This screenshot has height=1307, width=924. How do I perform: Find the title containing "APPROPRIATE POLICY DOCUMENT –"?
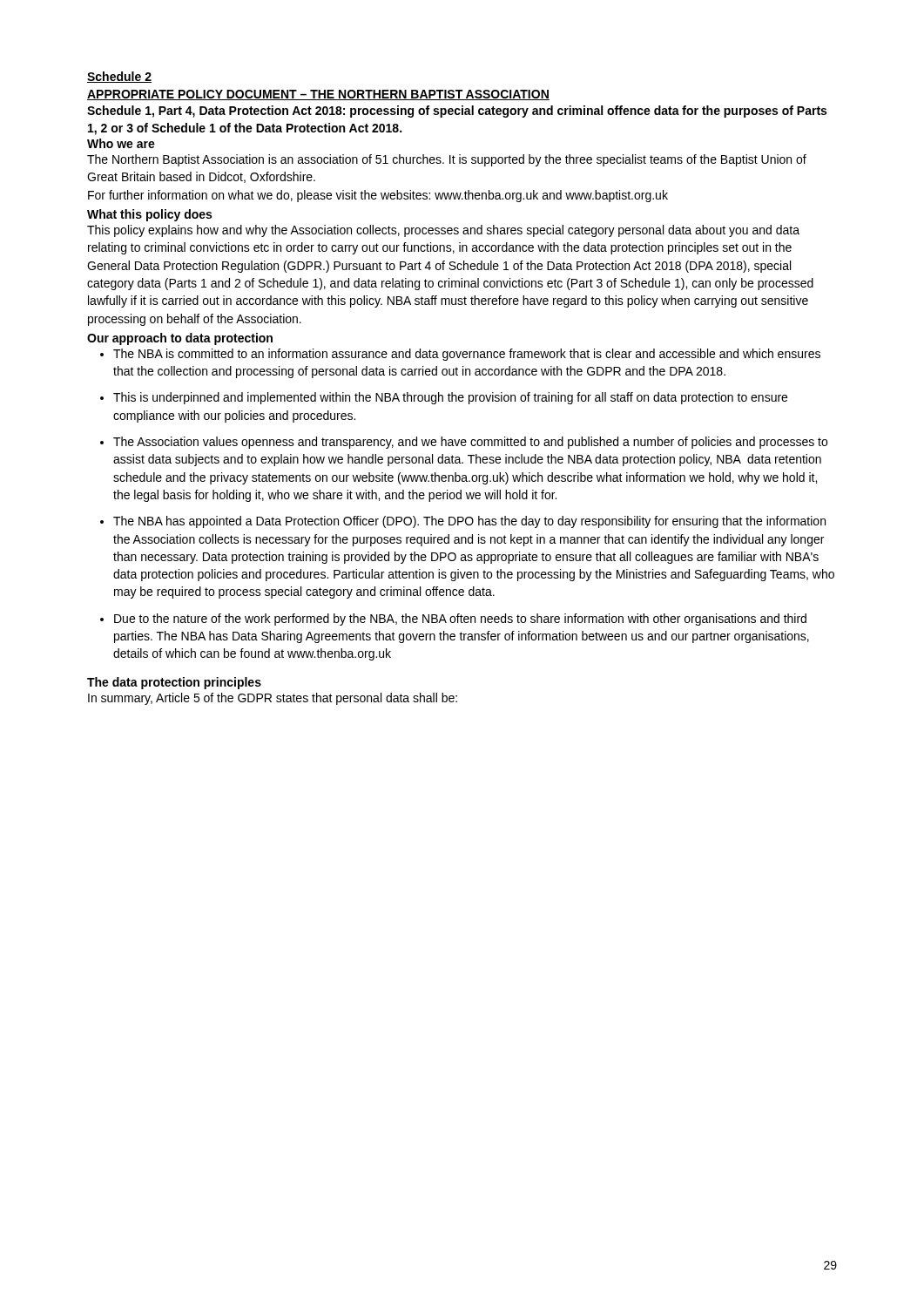coord(318,94)
